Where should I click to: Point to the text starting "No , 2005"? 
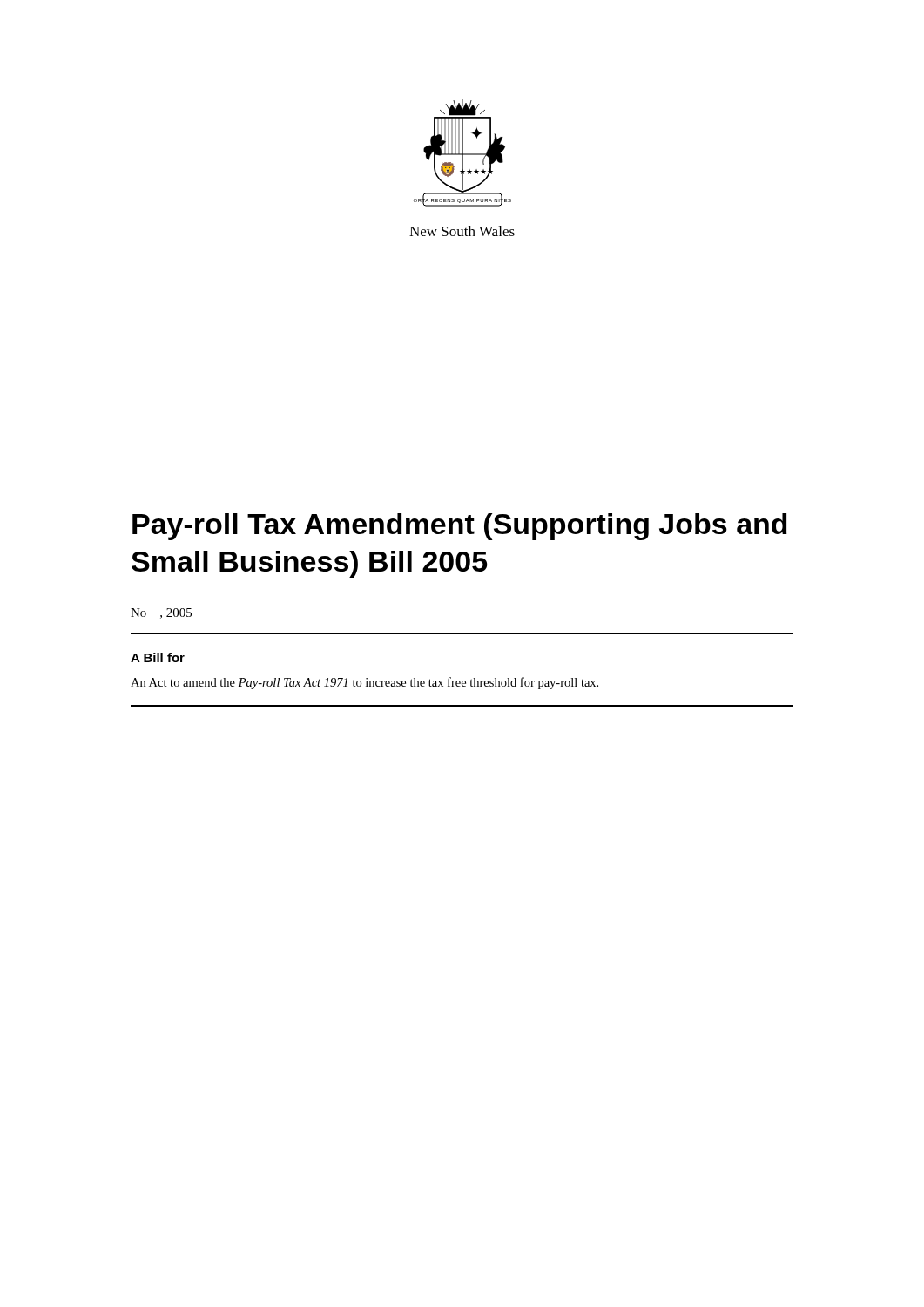pos(161,613)
